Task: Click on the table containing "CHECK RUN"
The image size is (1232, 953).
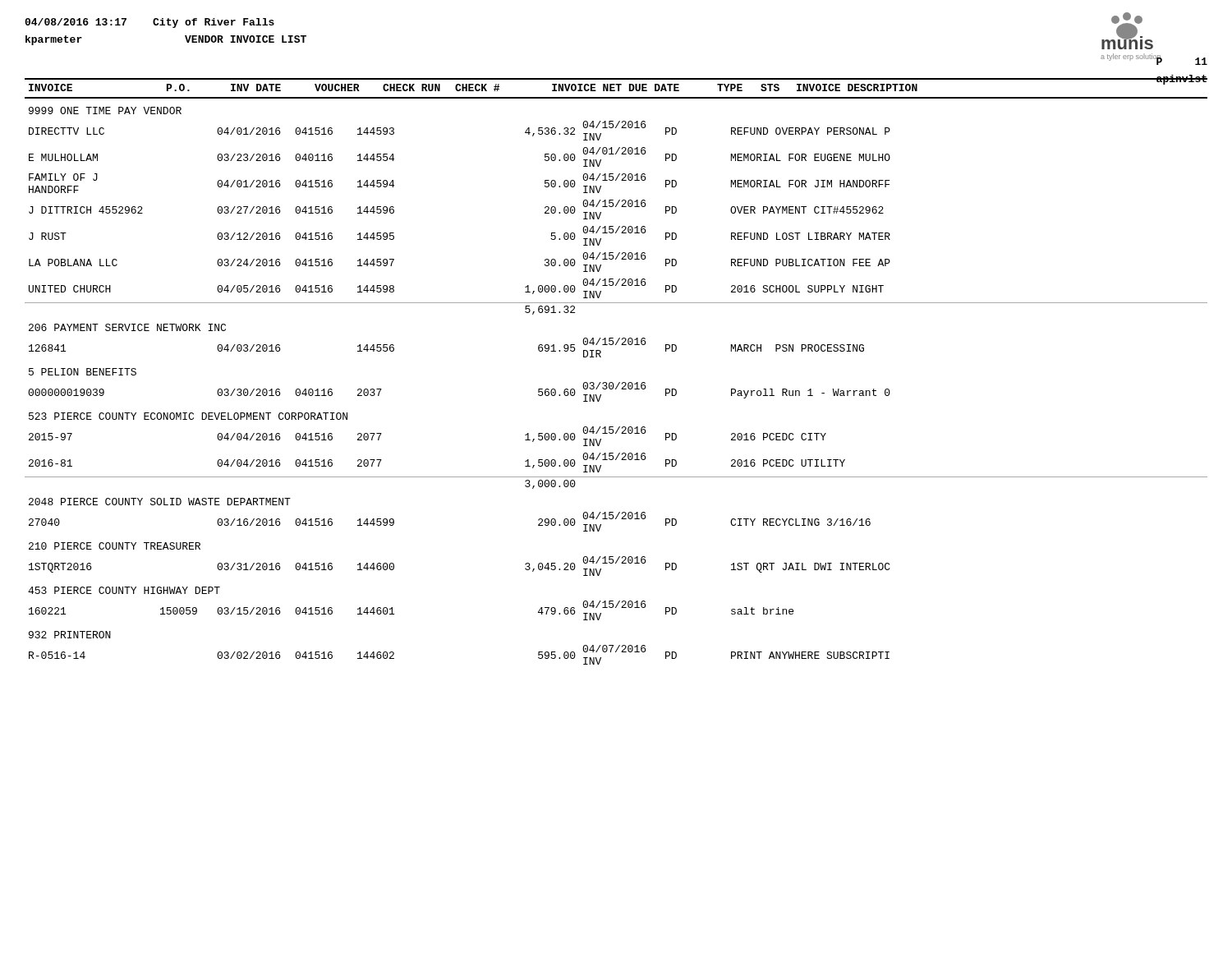Action: click(616, 373)
